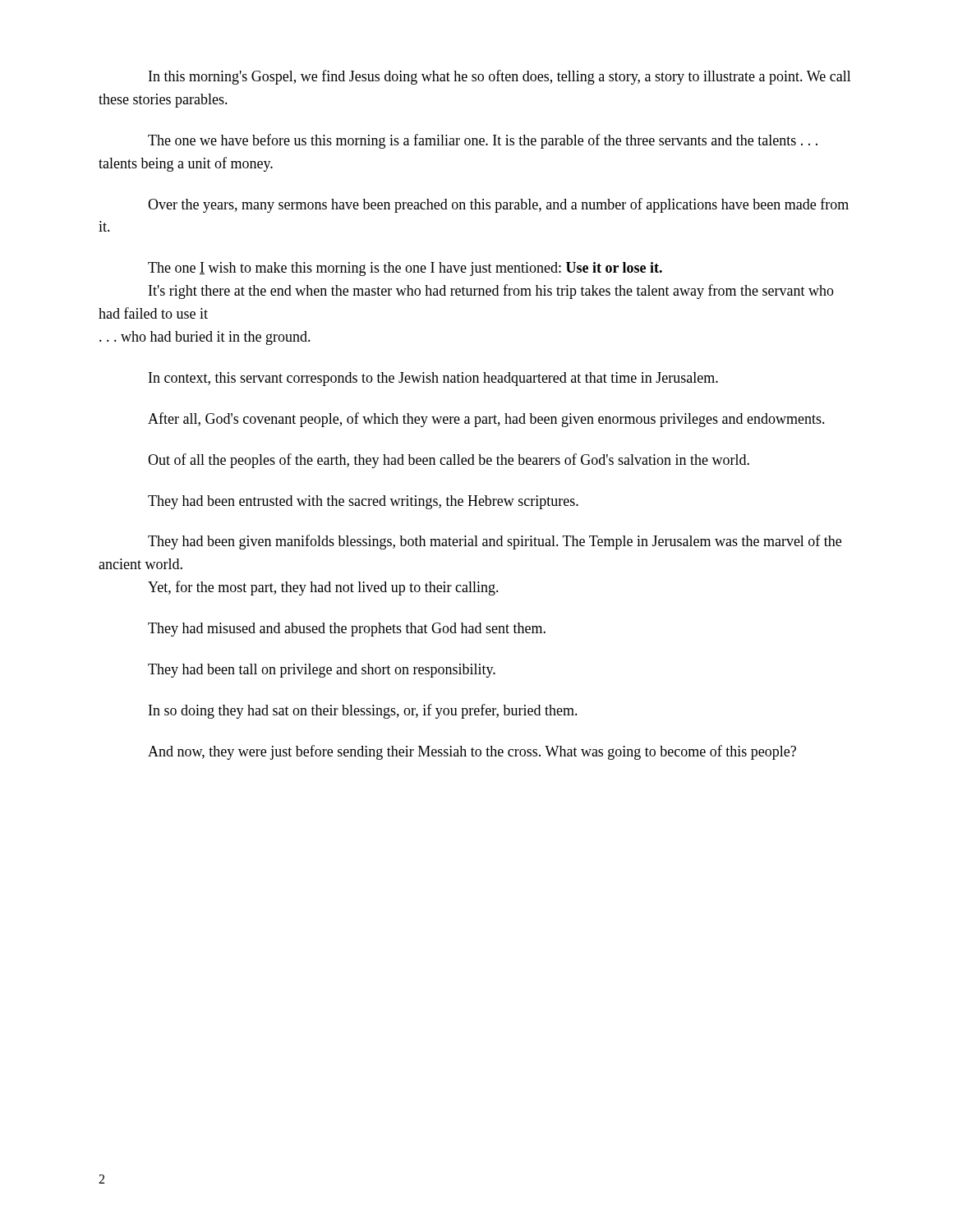This screenshot has width=953, height=1232.
Task: Locate the block of text that opens with "In this morning's Gospel,"
Action: [x=475, y=88]
